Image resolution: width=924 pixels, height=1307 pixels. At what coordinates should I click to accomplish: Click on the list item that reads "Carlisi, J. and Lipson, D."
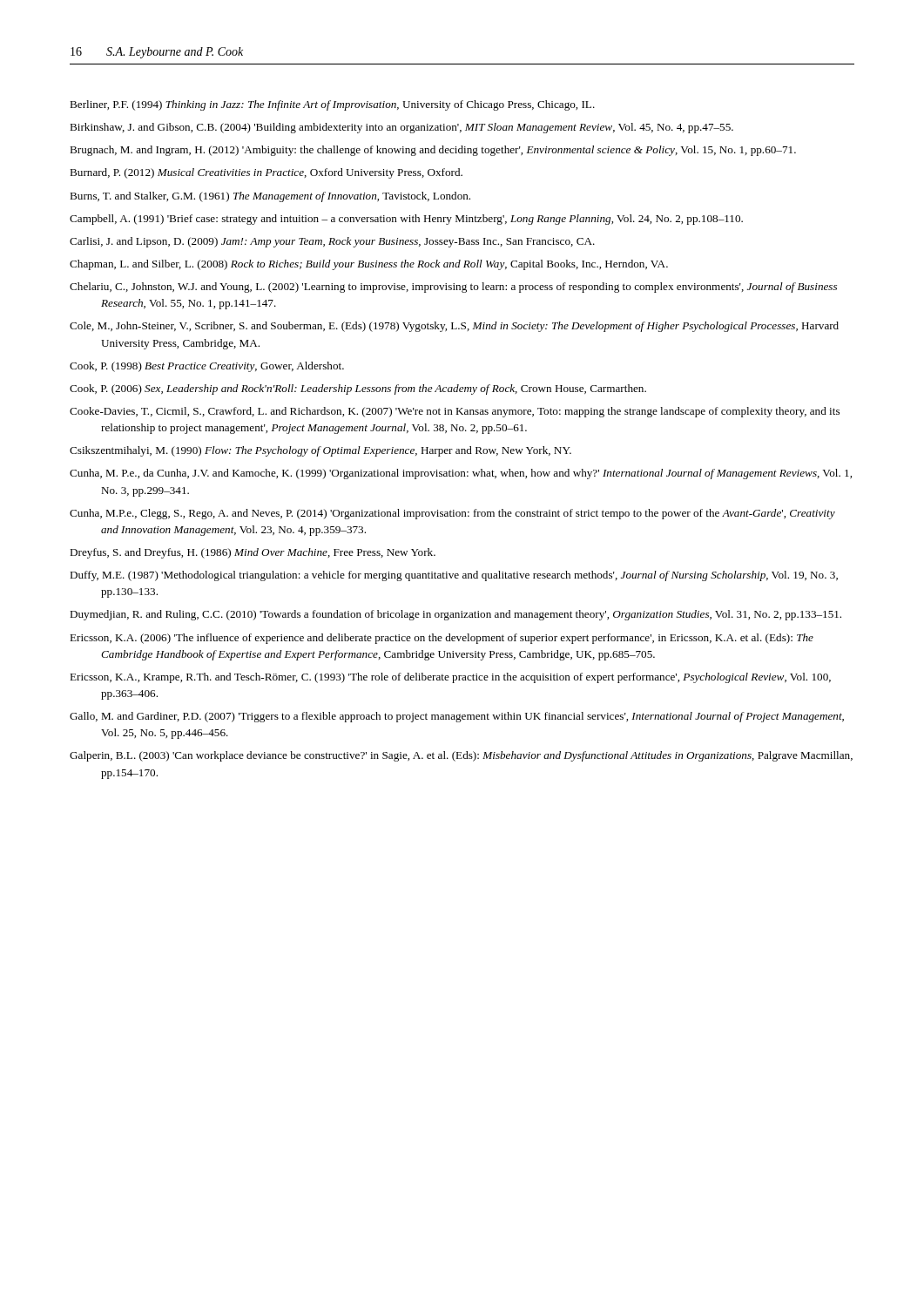click(x=332, y=241)
